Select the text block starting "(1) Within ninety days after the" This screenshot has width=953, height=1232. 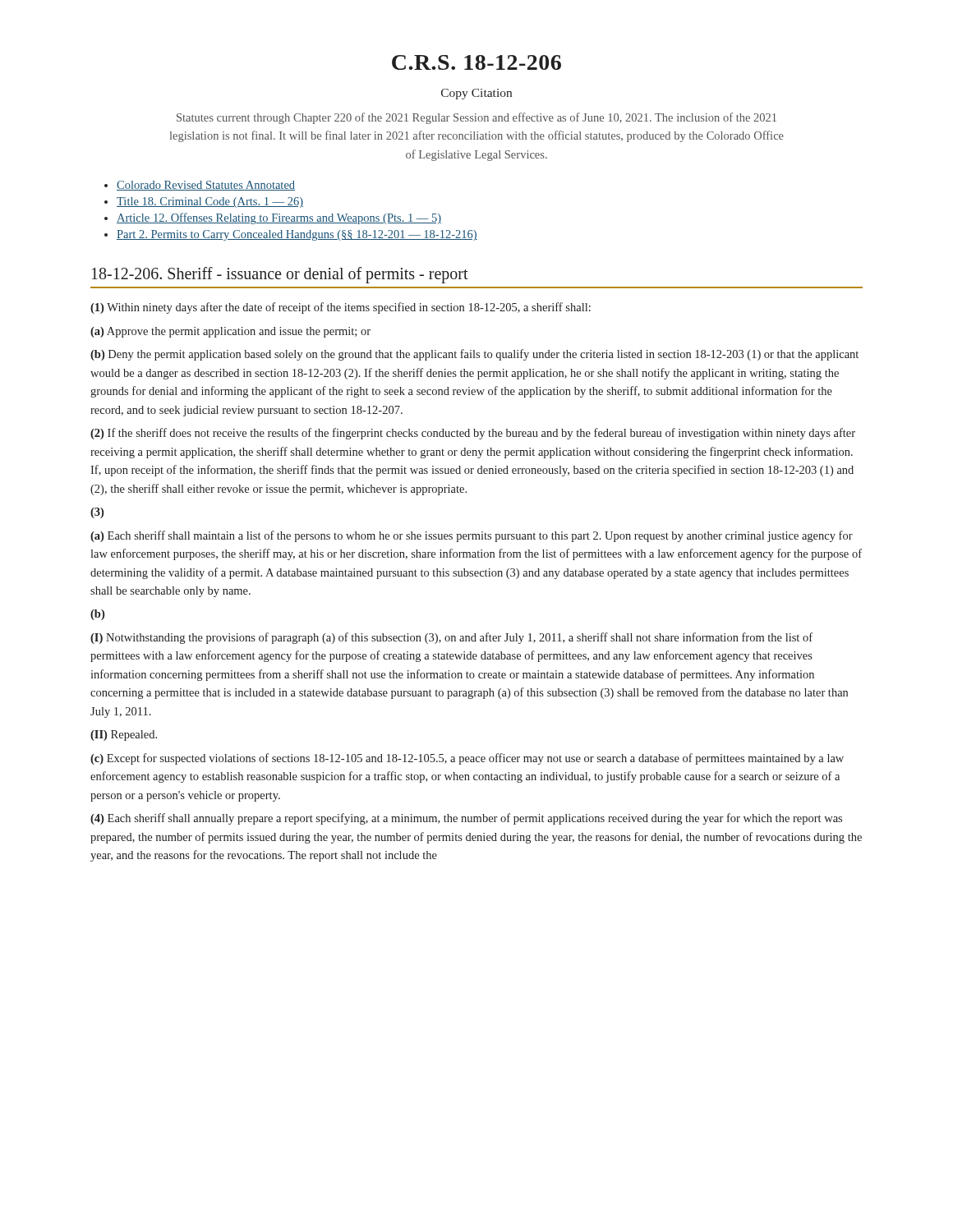pyautogui.click(x=476, y=582)
